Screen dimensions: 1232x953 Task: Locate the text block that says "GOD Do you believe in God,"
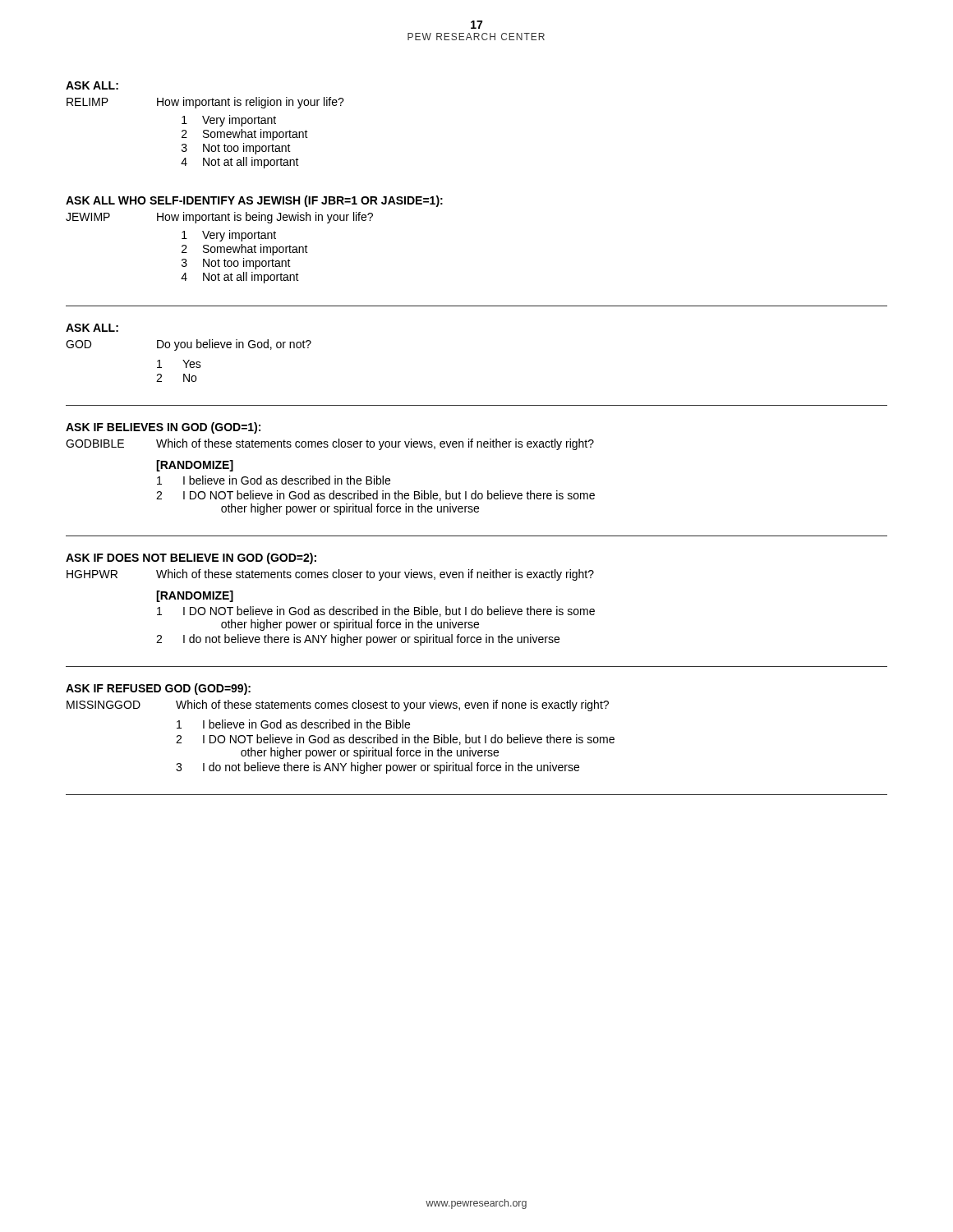189,344
